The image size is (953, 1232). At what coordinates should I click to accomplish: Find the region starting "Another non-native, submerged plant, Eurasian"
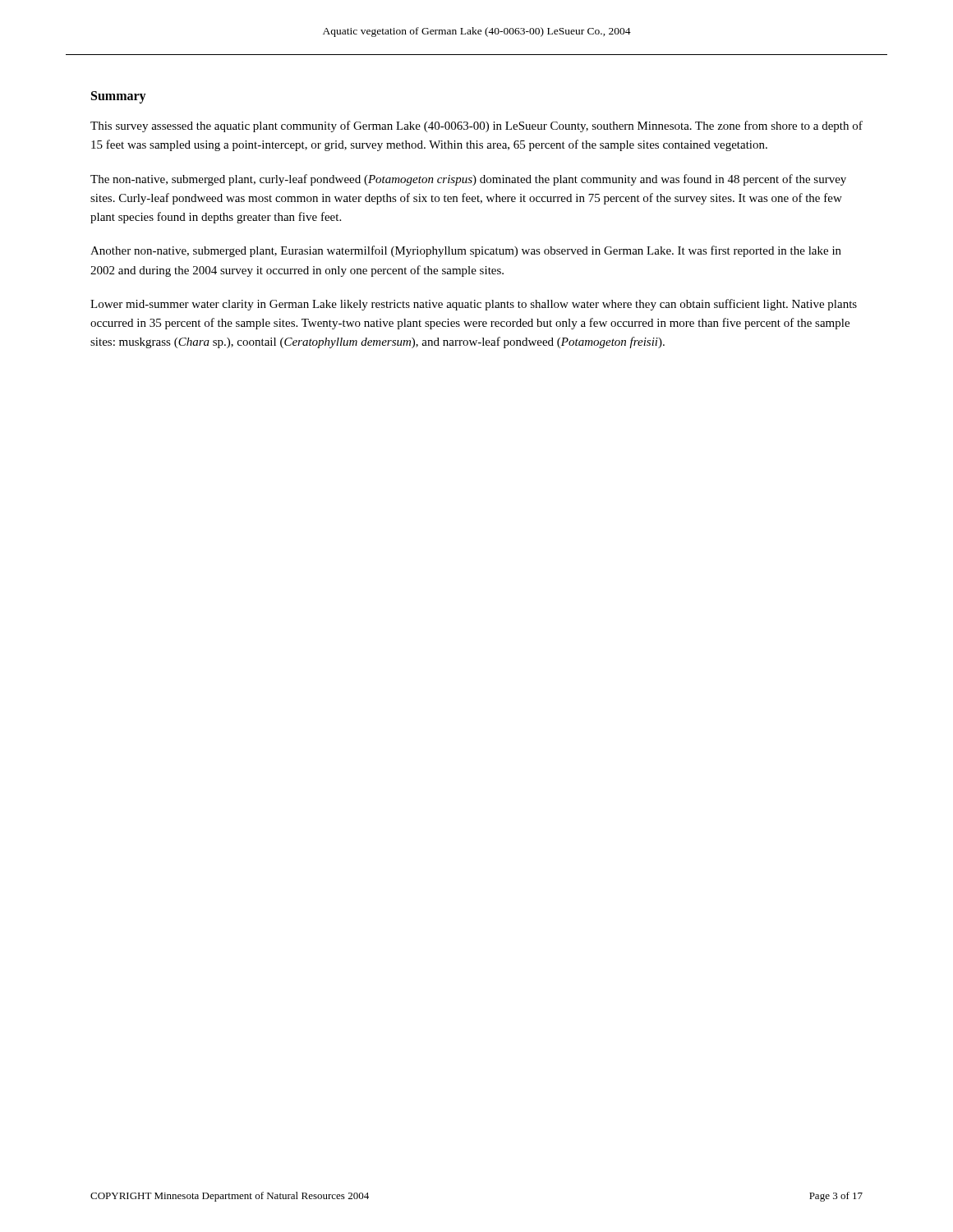(x=466, y=260)
